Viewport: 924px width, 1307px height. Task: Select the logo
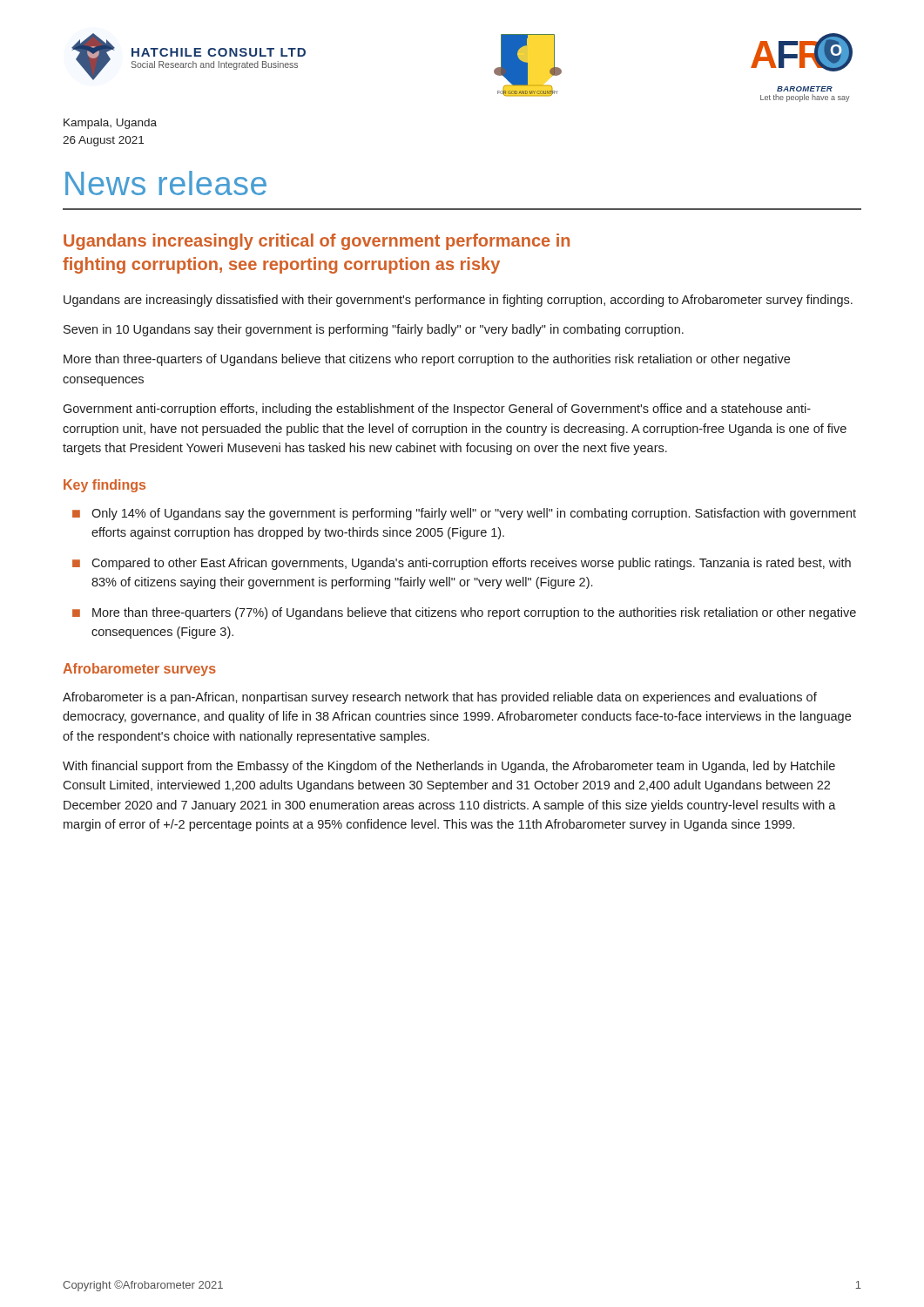click(x=462, y=64)
